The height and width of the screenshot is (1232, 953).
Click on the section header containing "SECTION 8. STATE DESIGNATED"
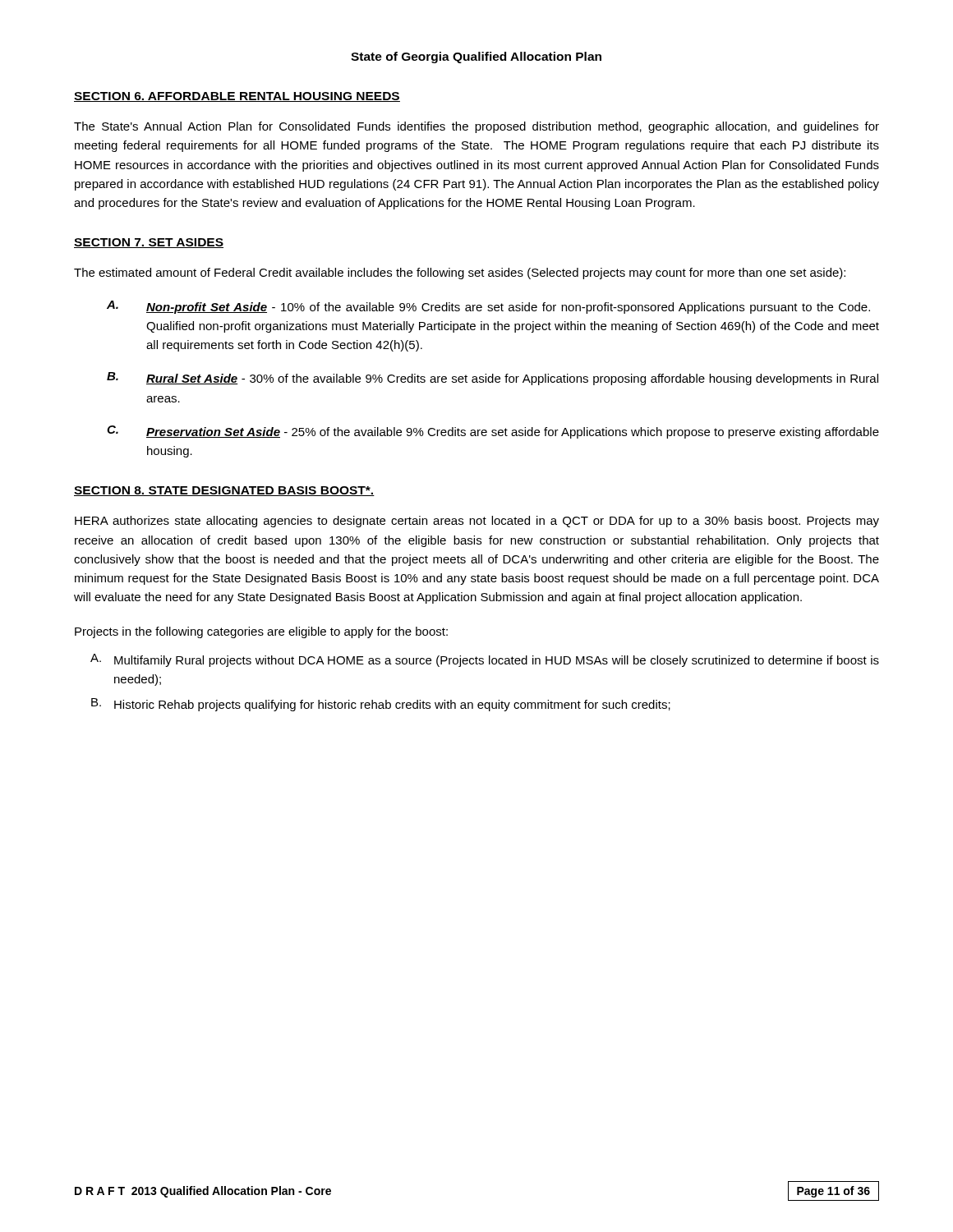(x=224, y=490)
